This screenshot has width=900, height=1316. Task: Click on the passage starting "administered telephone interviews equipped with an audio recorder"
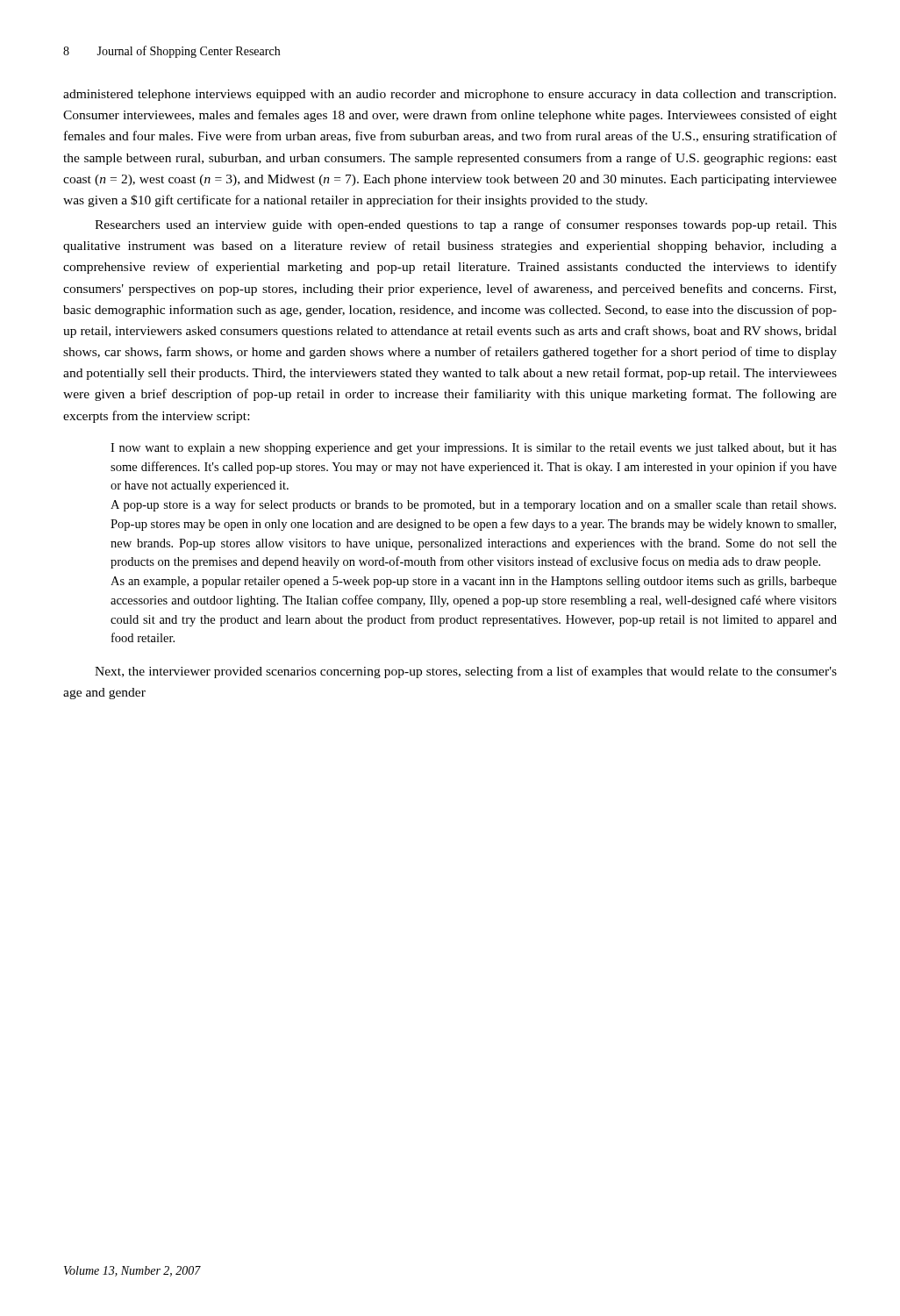coord(450,147)
